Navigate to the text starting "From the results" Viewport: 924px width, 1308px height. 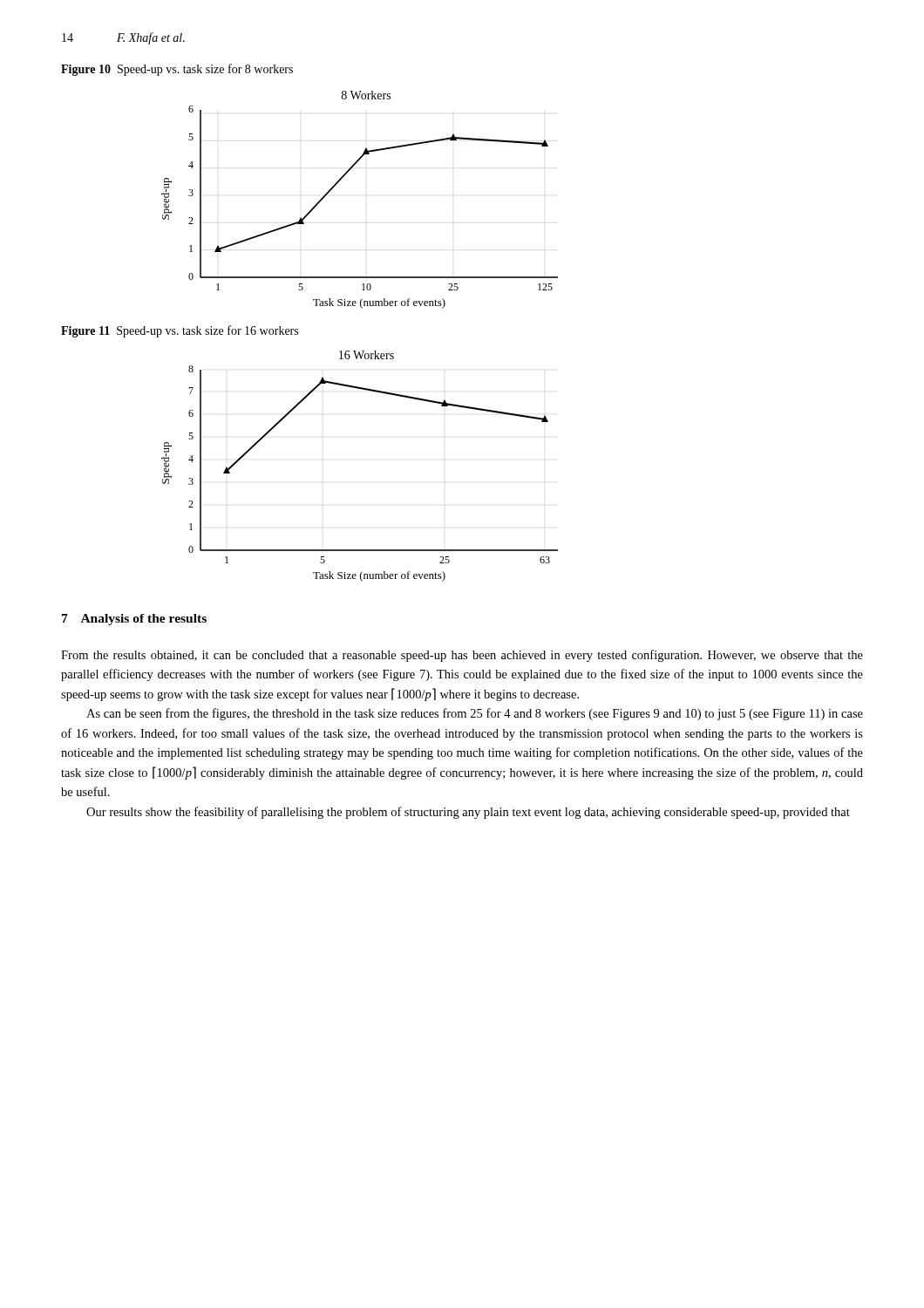pyautogui.click(x=462, y=733)
